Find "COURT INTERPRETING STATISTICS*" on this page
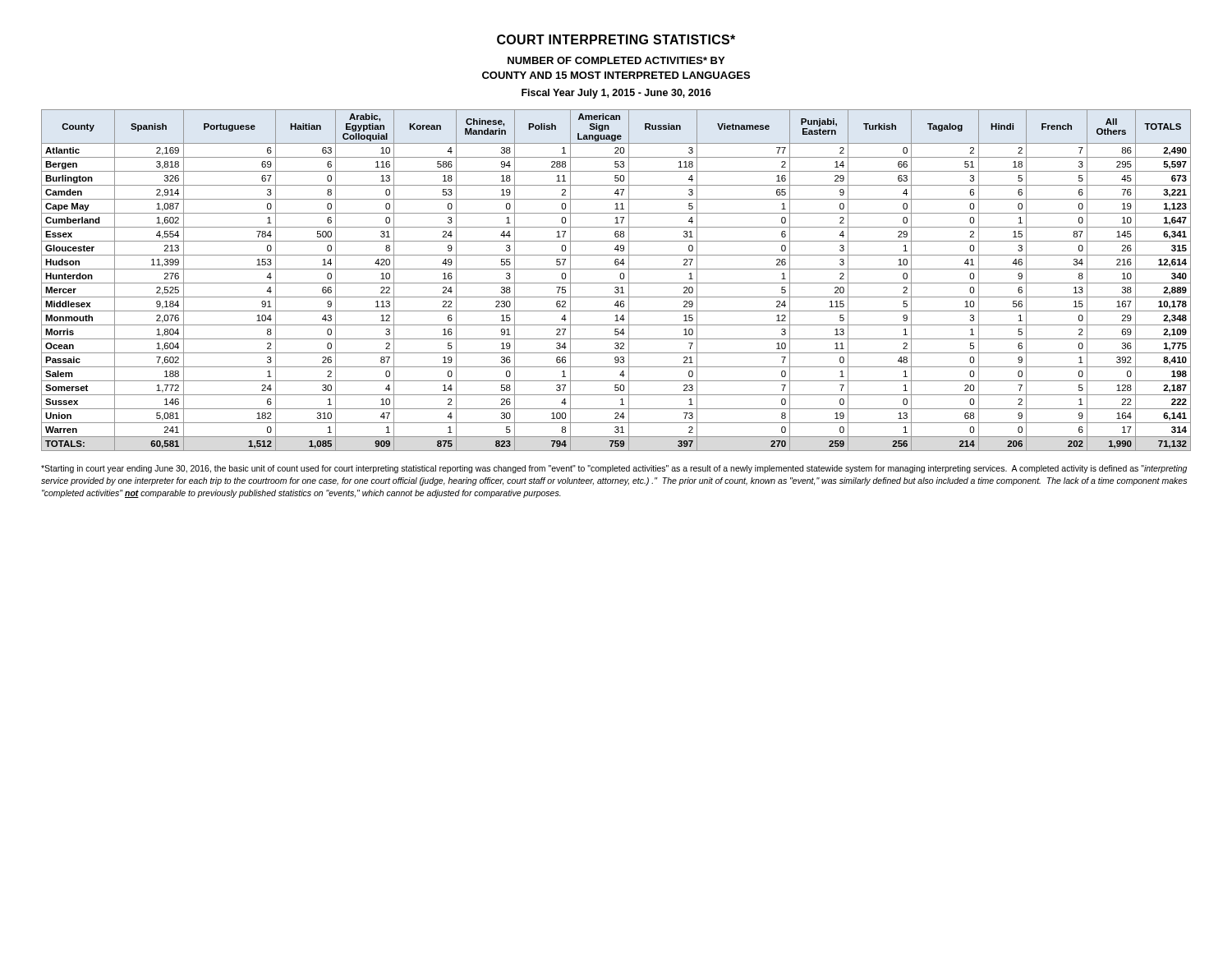The image size is (1232, 953). tap(616, 40)
